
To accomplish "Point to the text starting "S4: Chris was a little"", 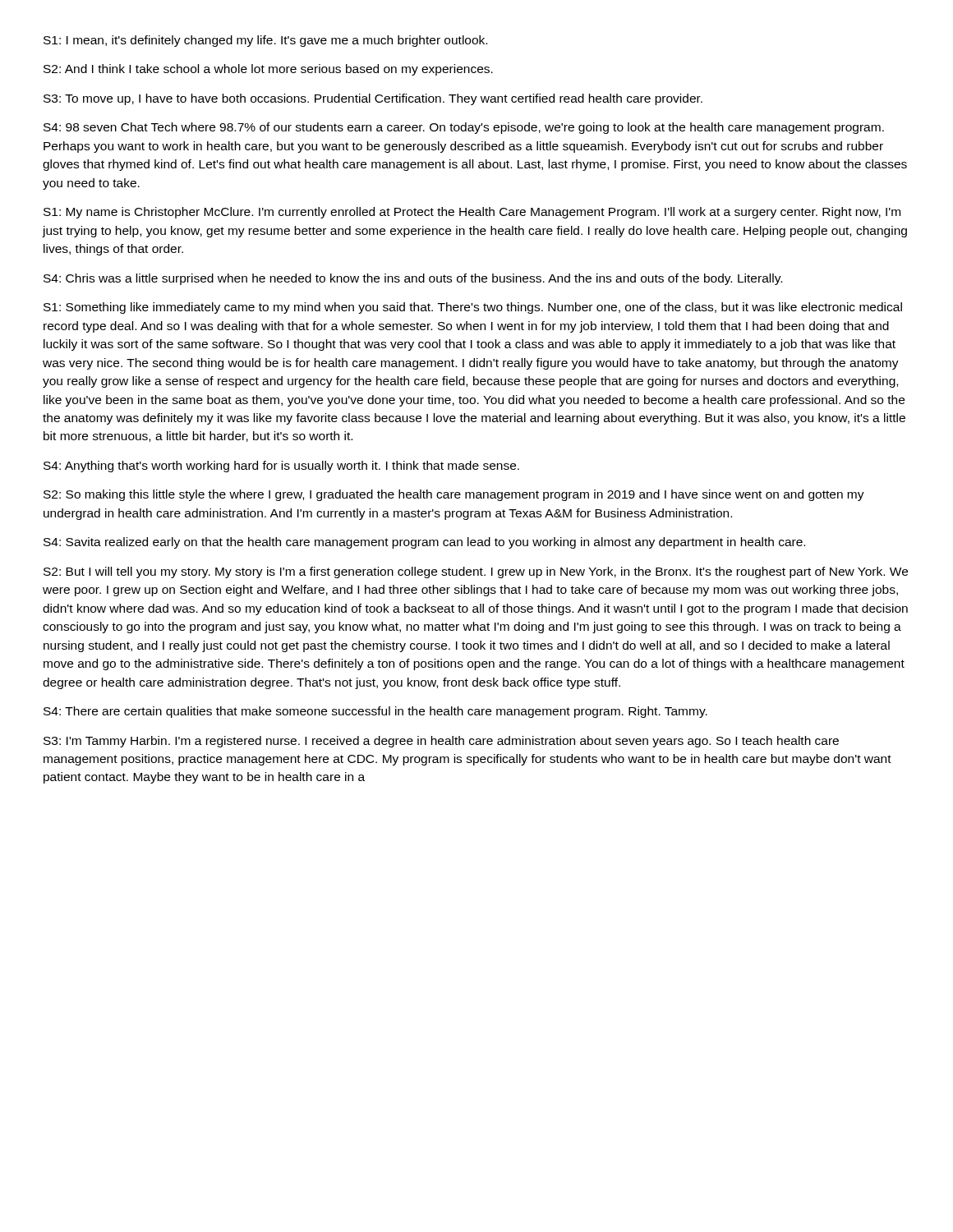I will click(x=413, y=278).
